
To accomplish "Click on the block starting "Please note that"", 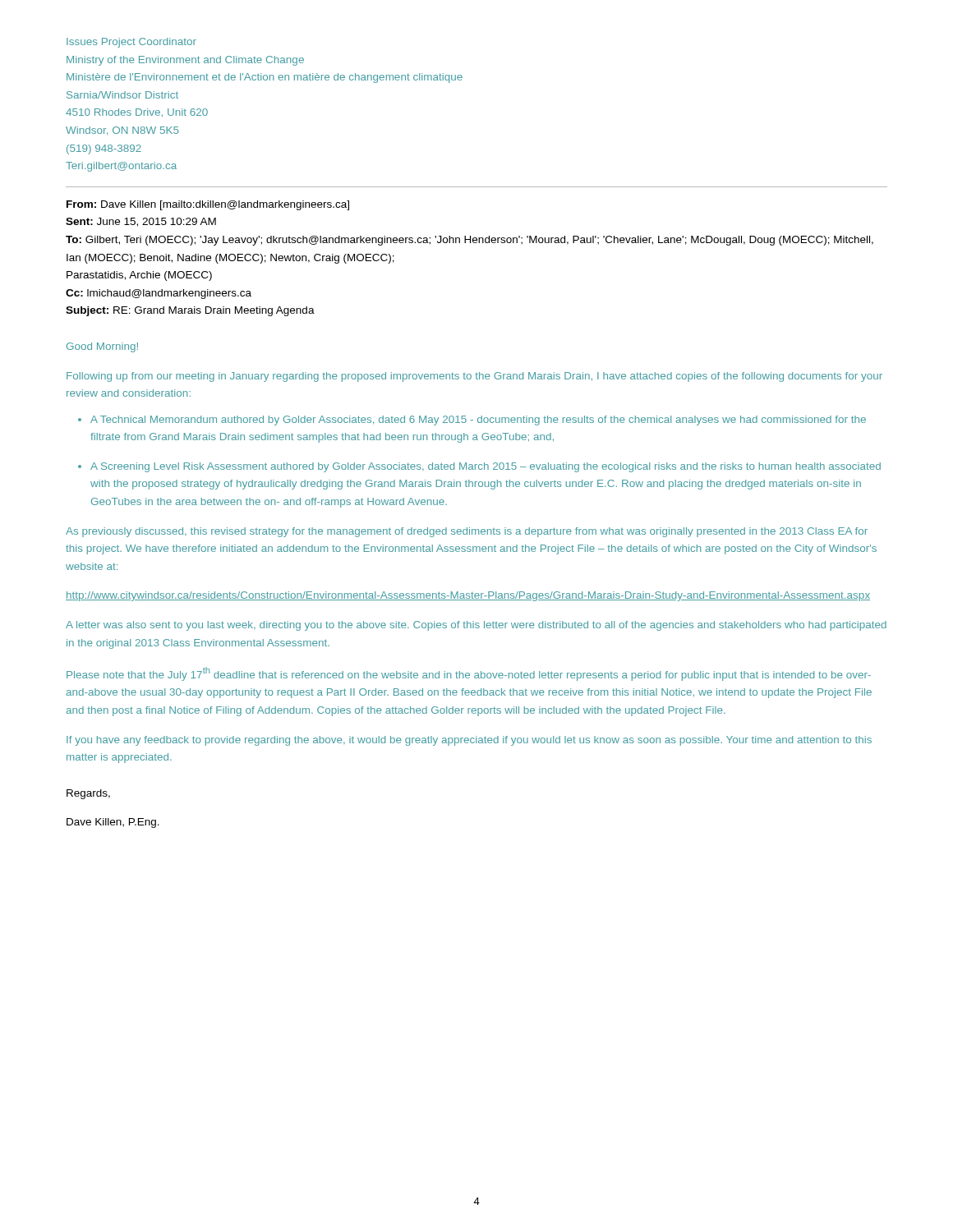I will point(469,691).
